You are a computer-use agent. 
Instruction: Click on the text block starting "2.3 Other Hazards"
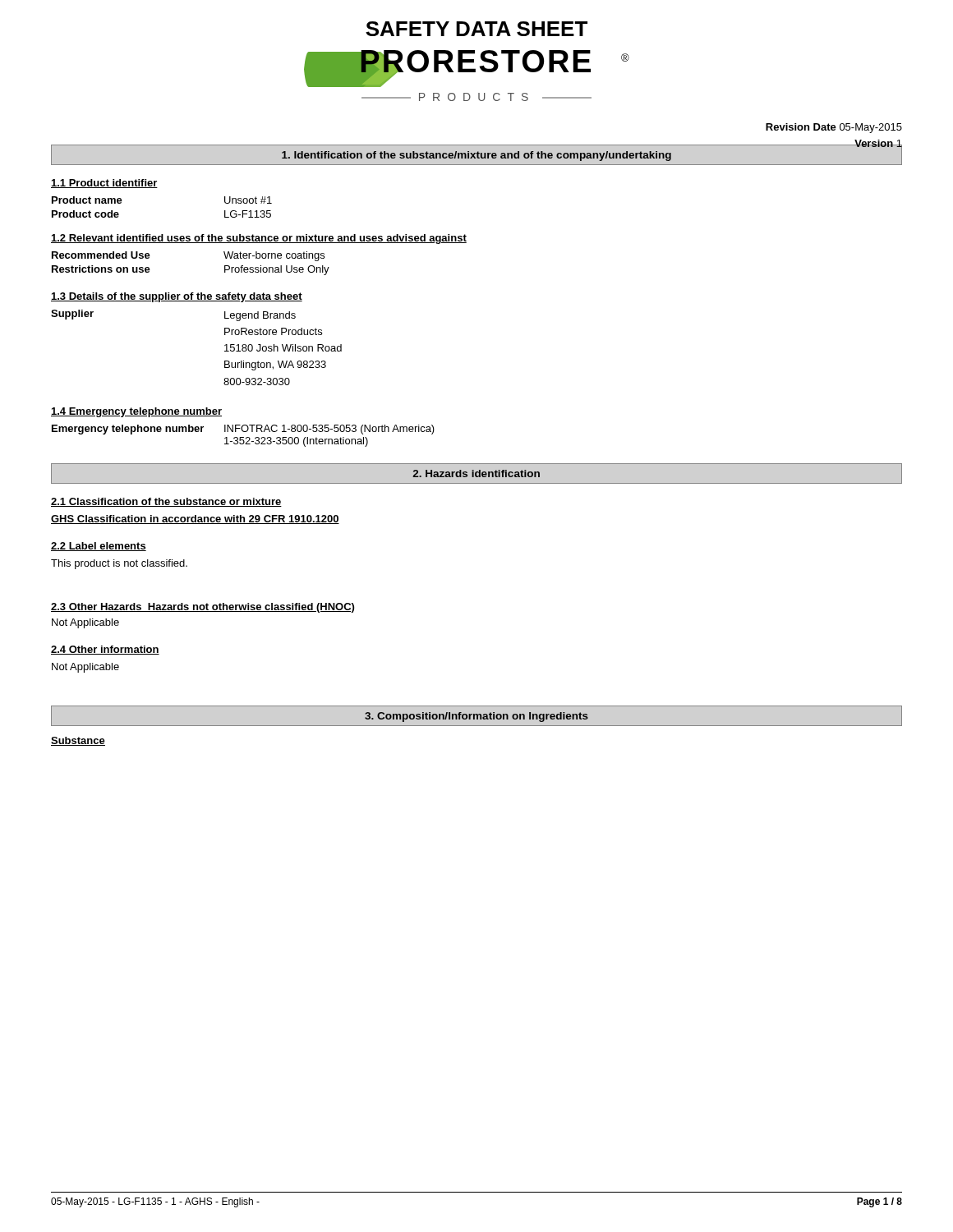point(203,606)
